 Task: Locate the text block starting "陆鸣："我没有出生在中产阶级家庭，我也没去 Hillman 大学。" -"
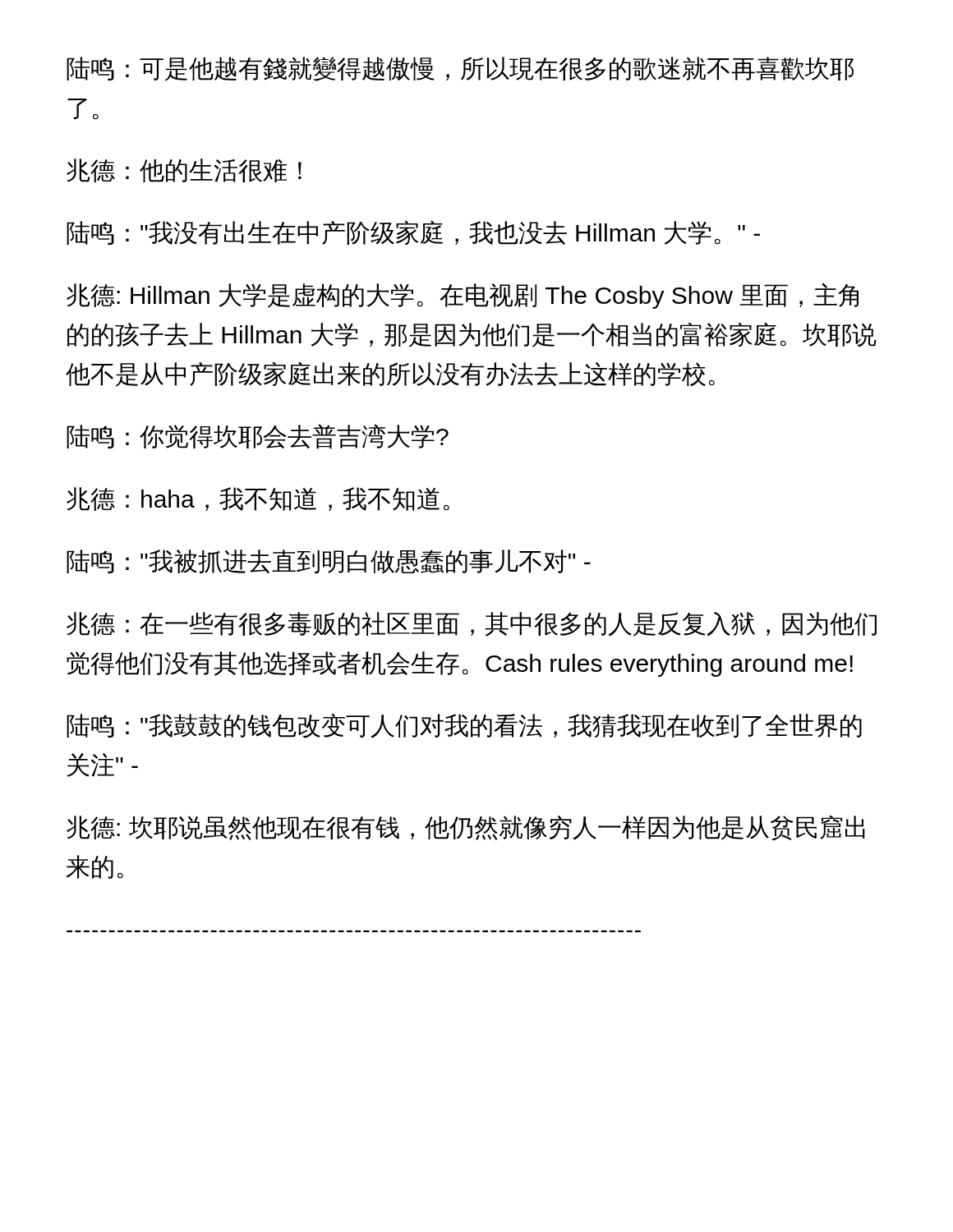coord(413,233)
